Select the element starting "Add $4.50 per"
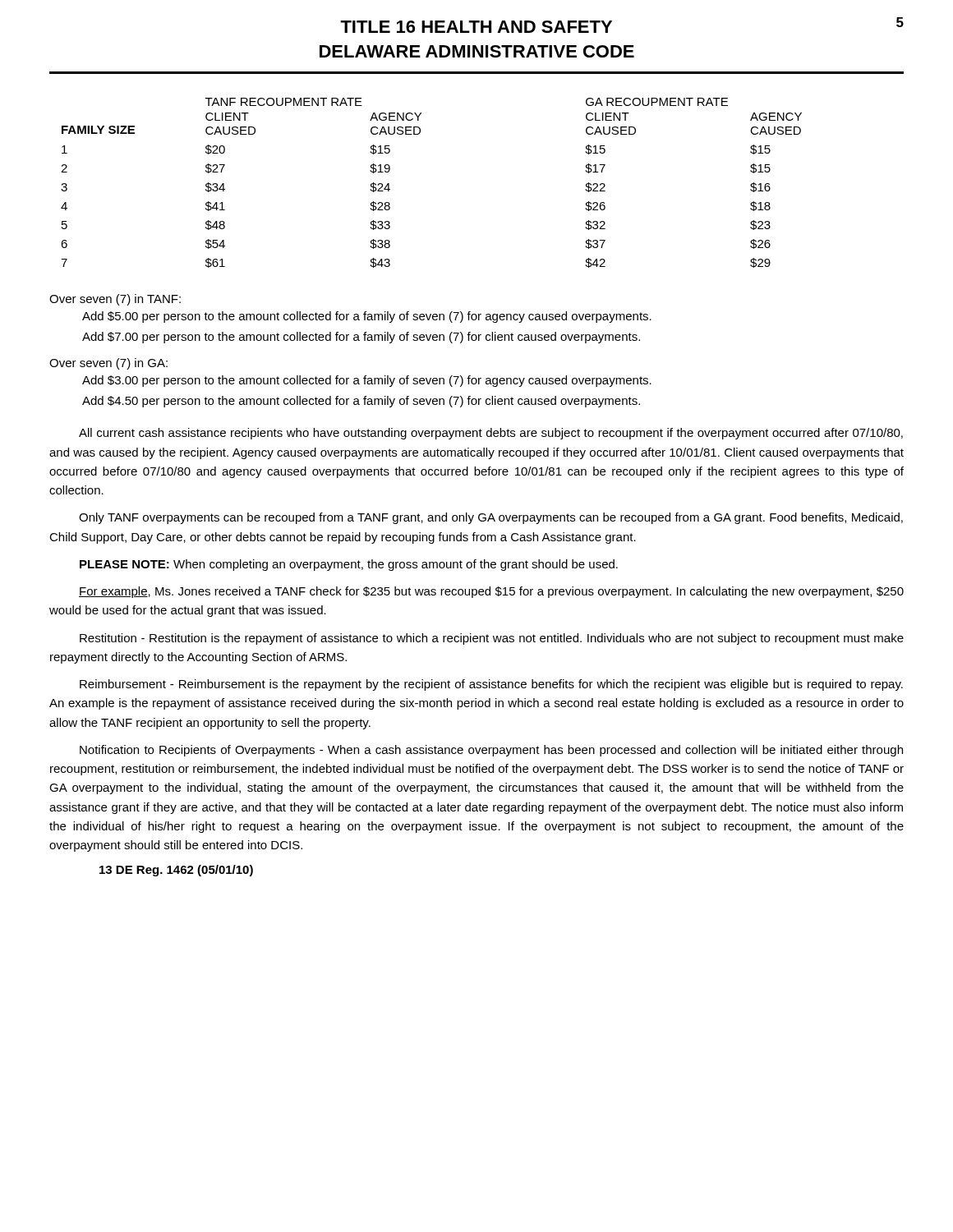 [x=362, y=400]
